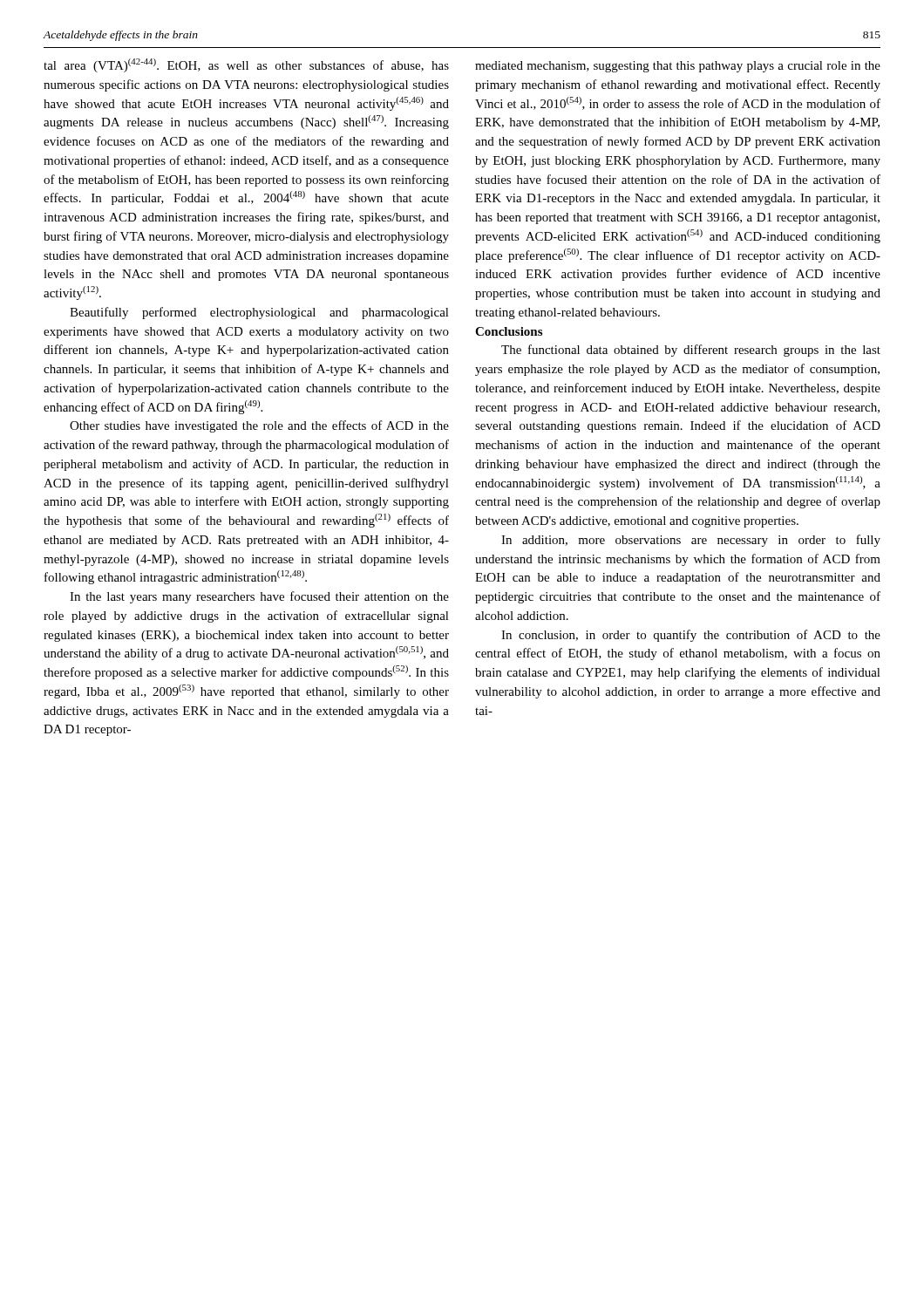Click on the region starting "The functional data obtained by"
924x1308 pixels.
(x=678, y=436)
